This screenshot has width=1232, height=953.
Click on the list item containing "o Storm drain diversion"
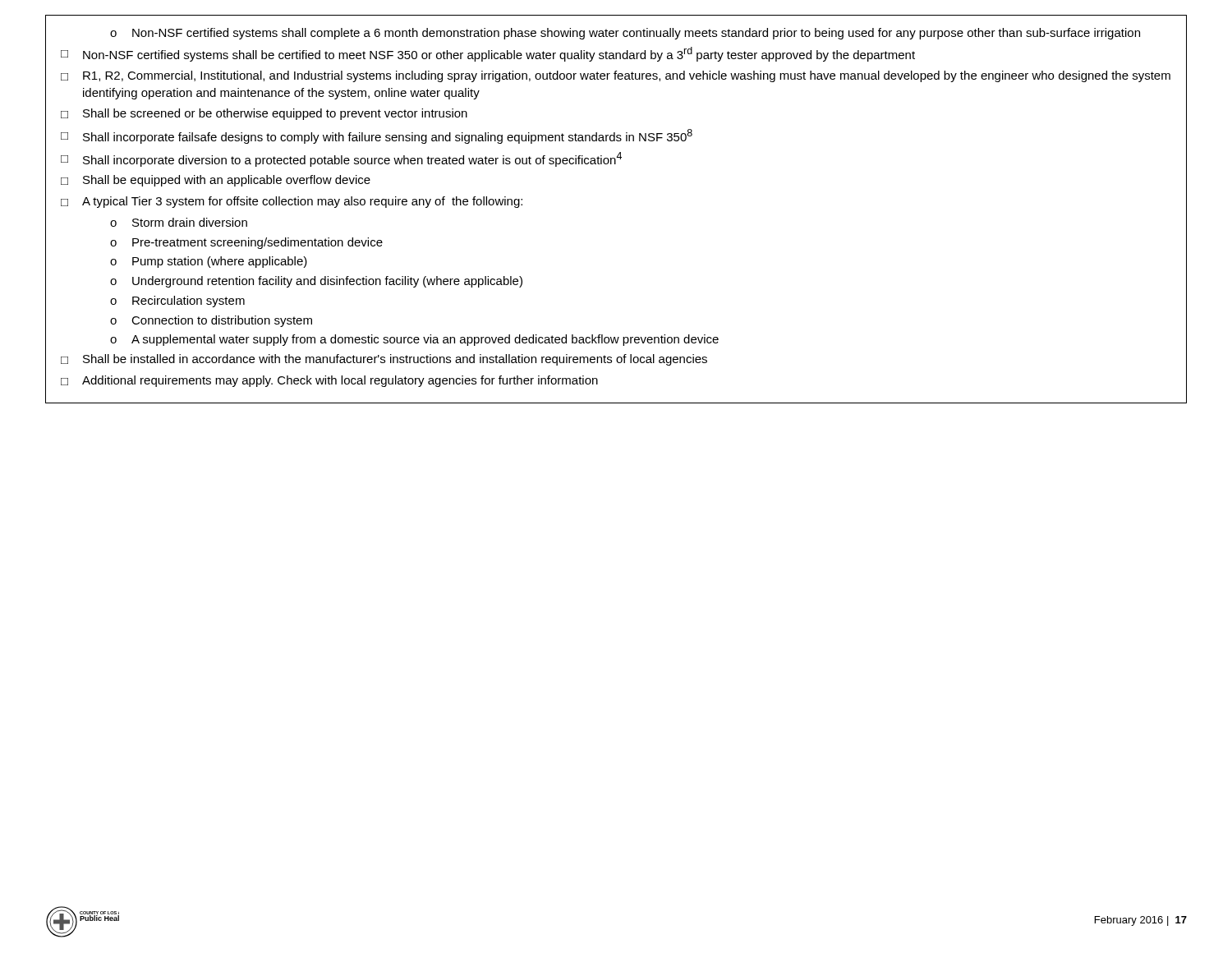(x=179, y=222)
